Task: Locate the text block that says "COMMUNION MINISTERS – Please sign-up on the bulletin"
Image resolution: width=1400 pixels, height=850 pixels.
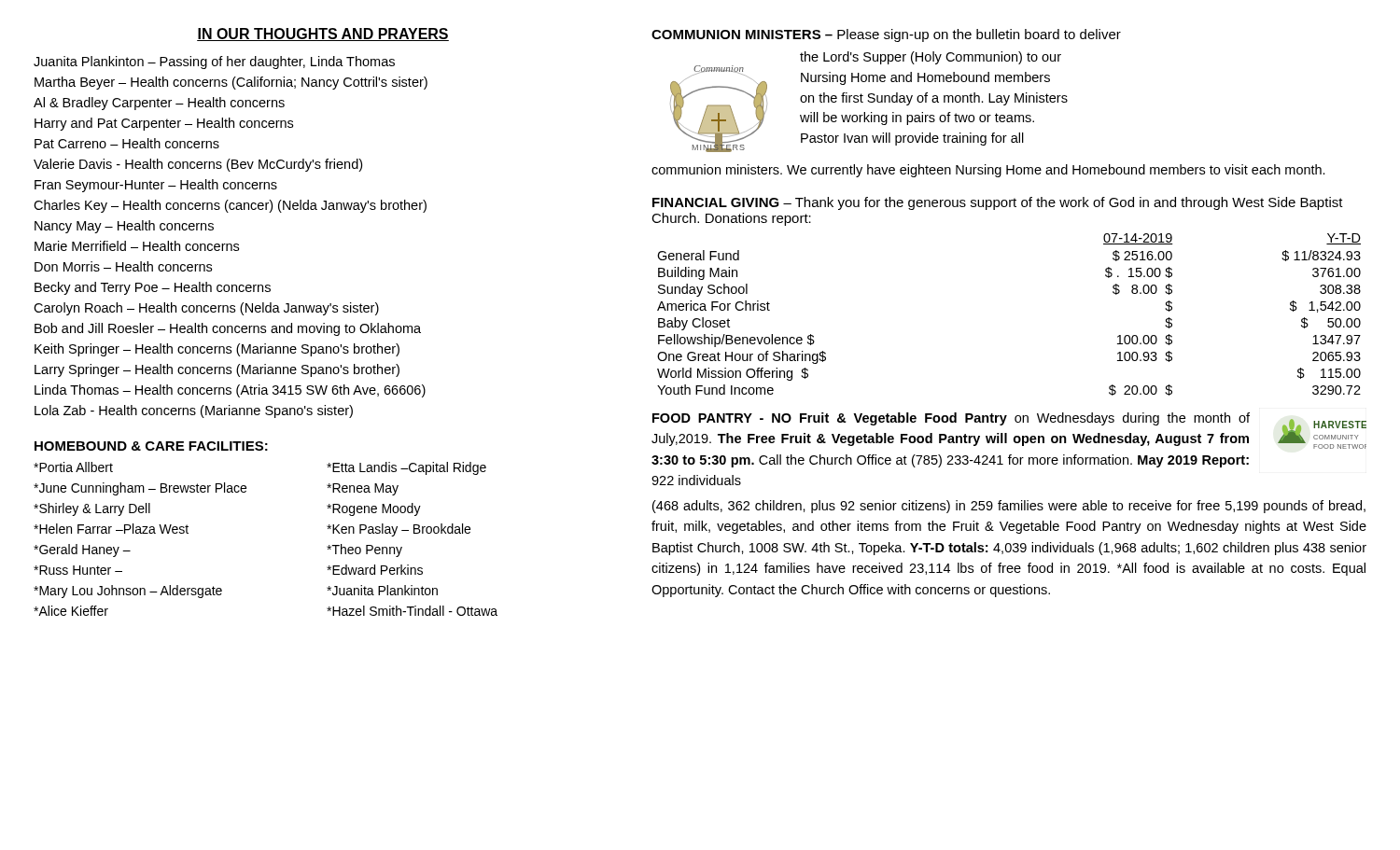Action: tap(1009, 103)
